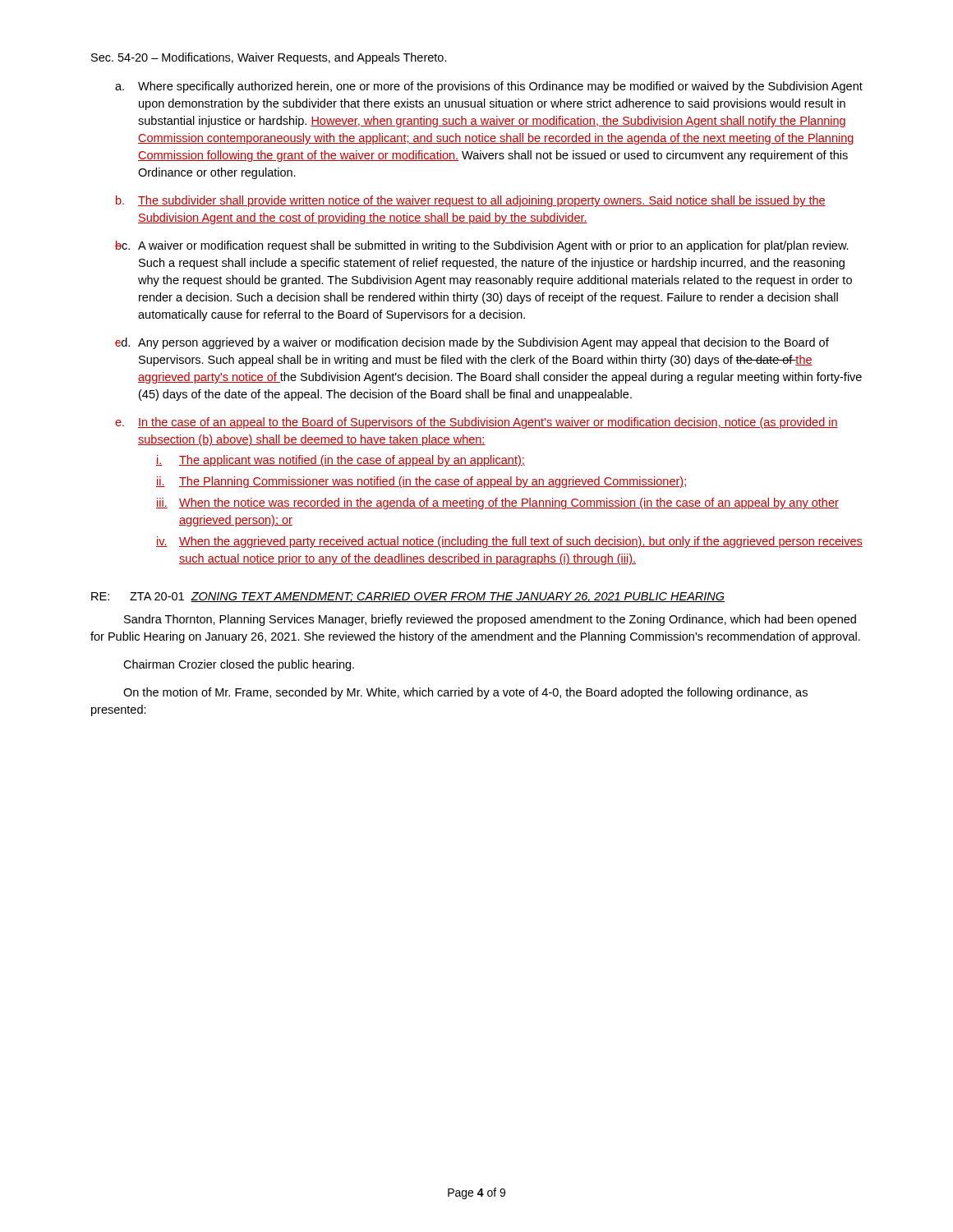Locate the region starting "bc. A waiver or modification request"
Screen dimensions: 1232x953
coord(489,281)
